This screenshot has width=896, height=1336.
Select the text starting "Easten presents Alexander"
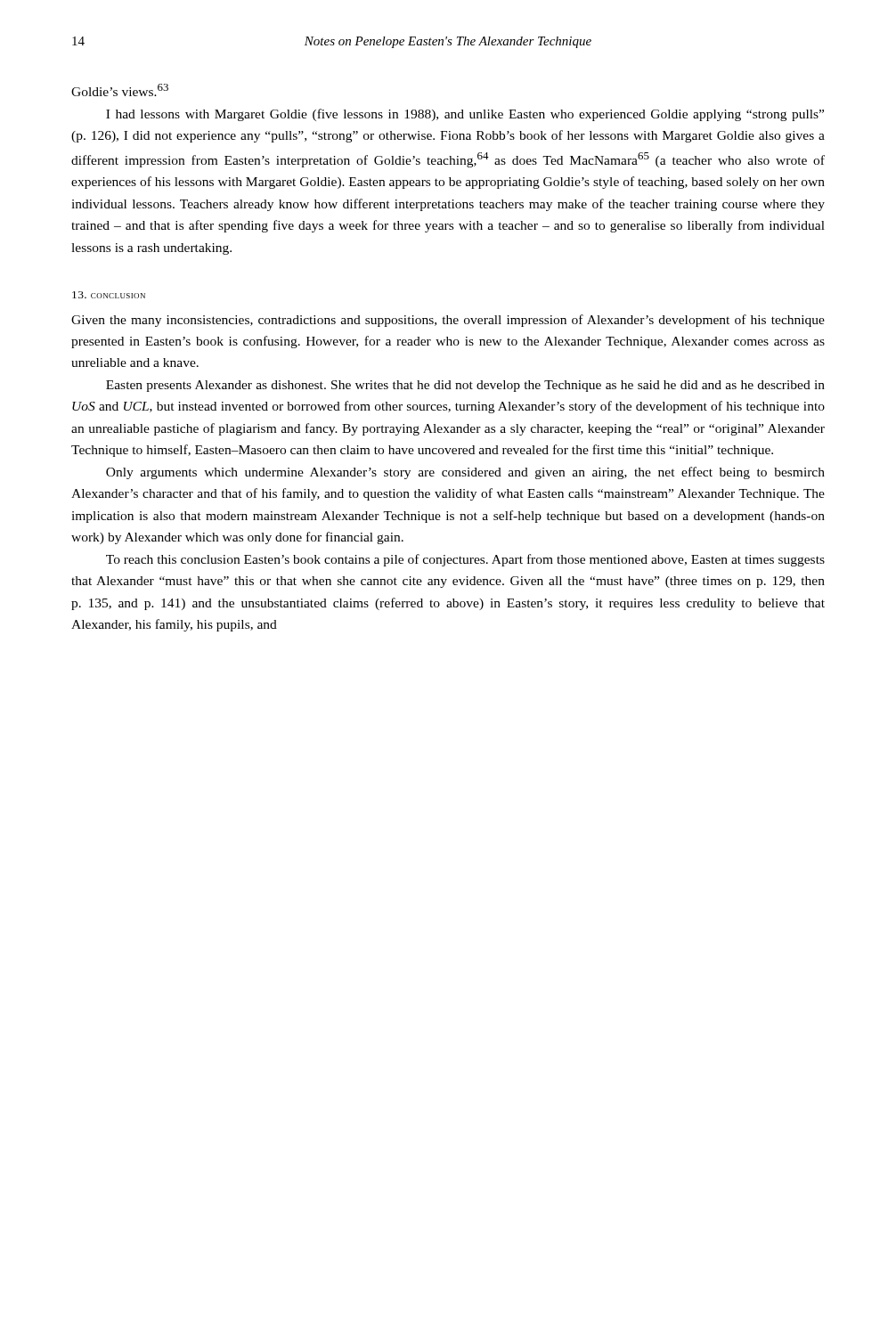coord(448,418)
